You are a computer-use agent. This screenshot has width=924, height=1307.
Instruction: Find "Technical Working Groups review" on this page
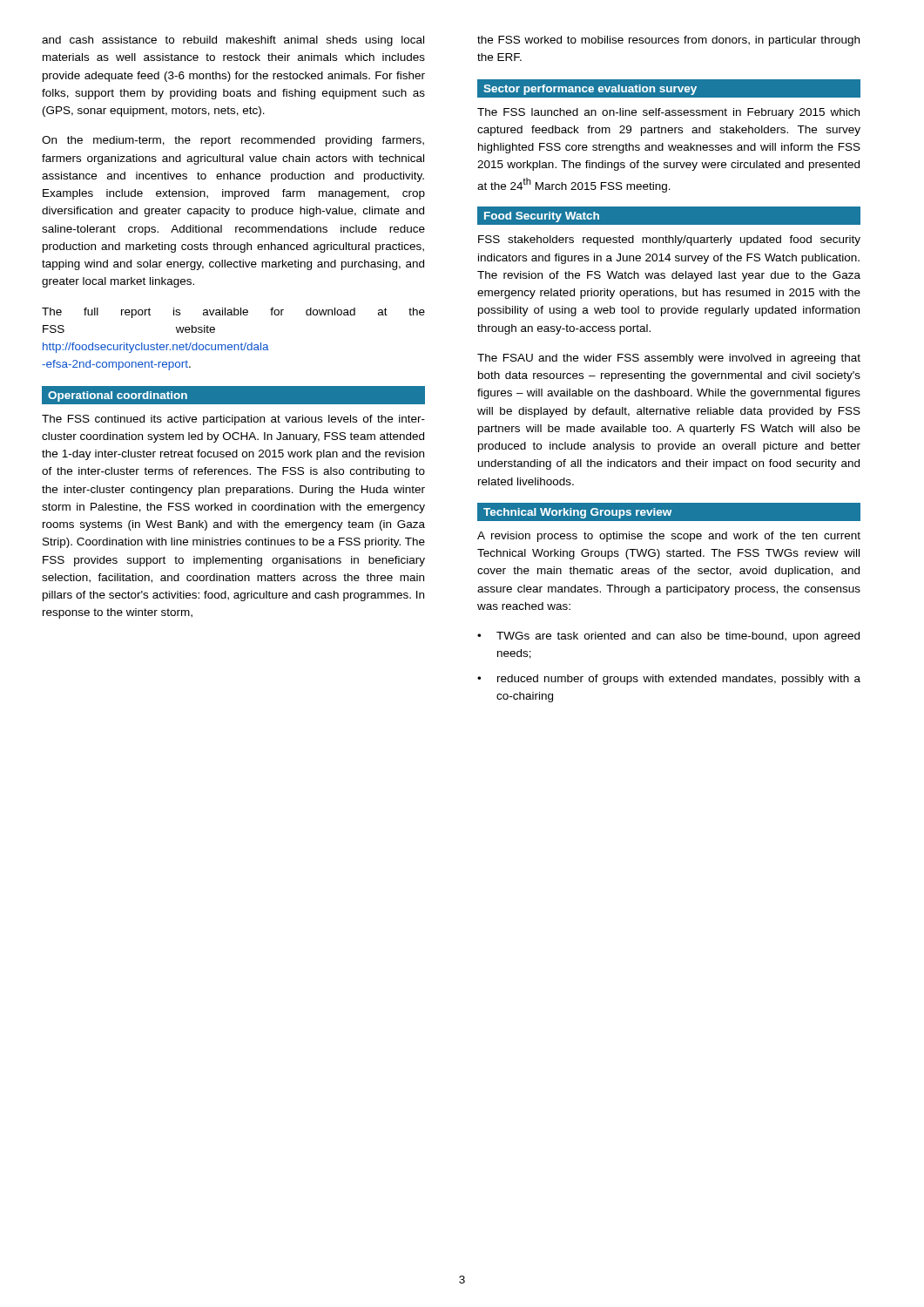click(578, 512)
